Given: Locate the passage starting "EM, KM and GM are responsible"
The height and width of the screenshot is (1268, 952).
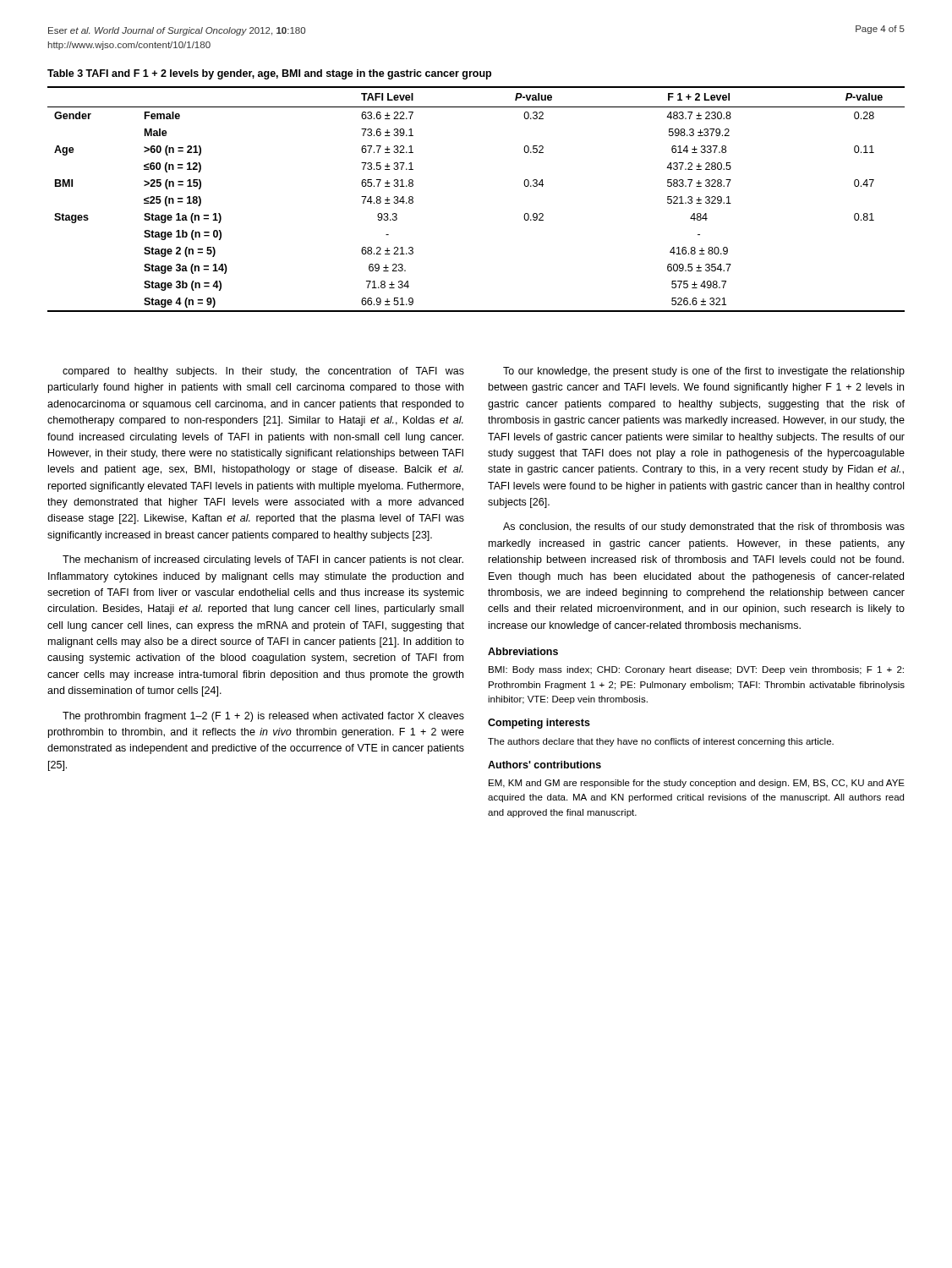Looking at the screenshot, I should pos(696,797).
